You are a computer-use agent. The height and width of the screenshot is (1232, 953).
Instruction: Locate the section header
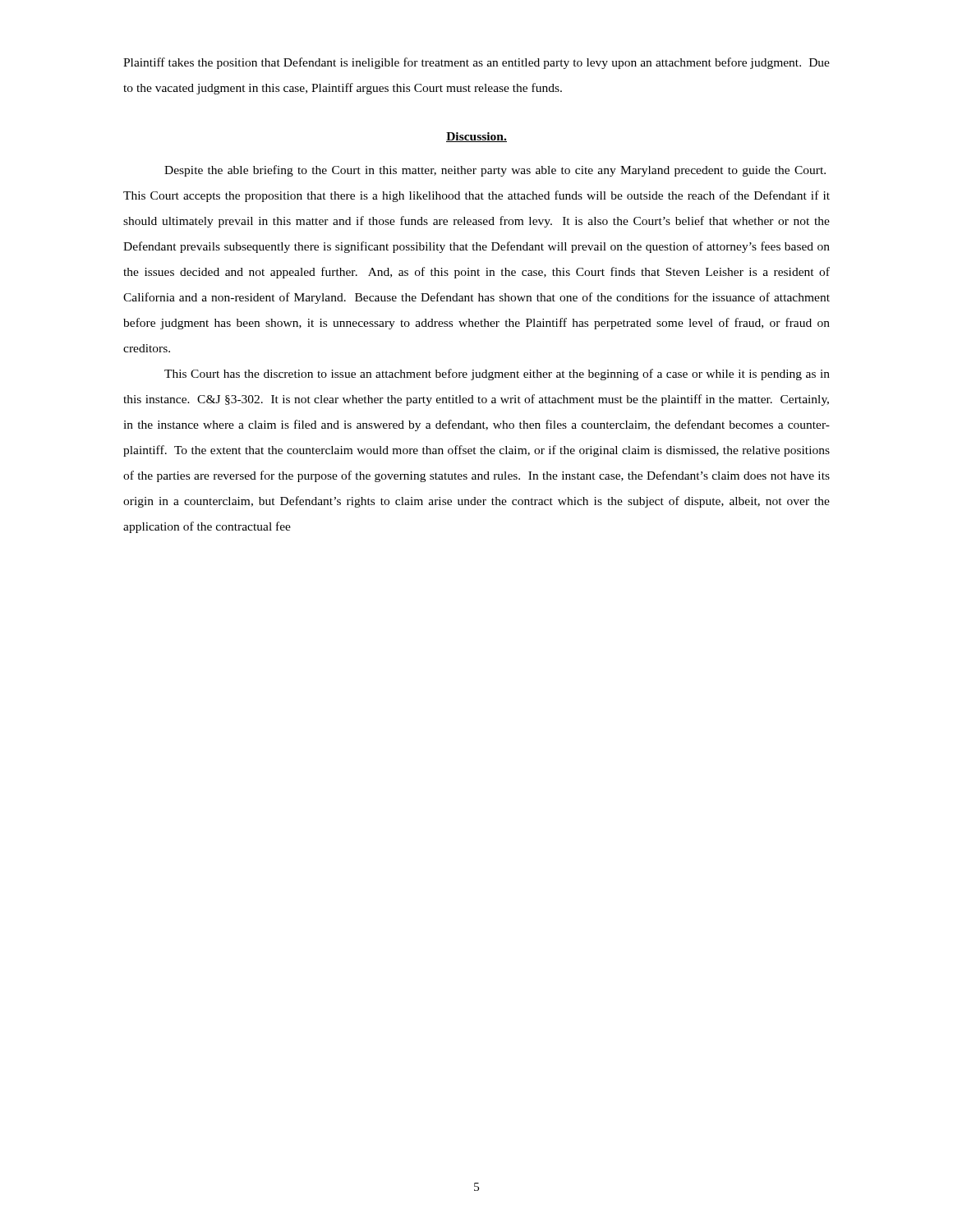click(476, 136)
